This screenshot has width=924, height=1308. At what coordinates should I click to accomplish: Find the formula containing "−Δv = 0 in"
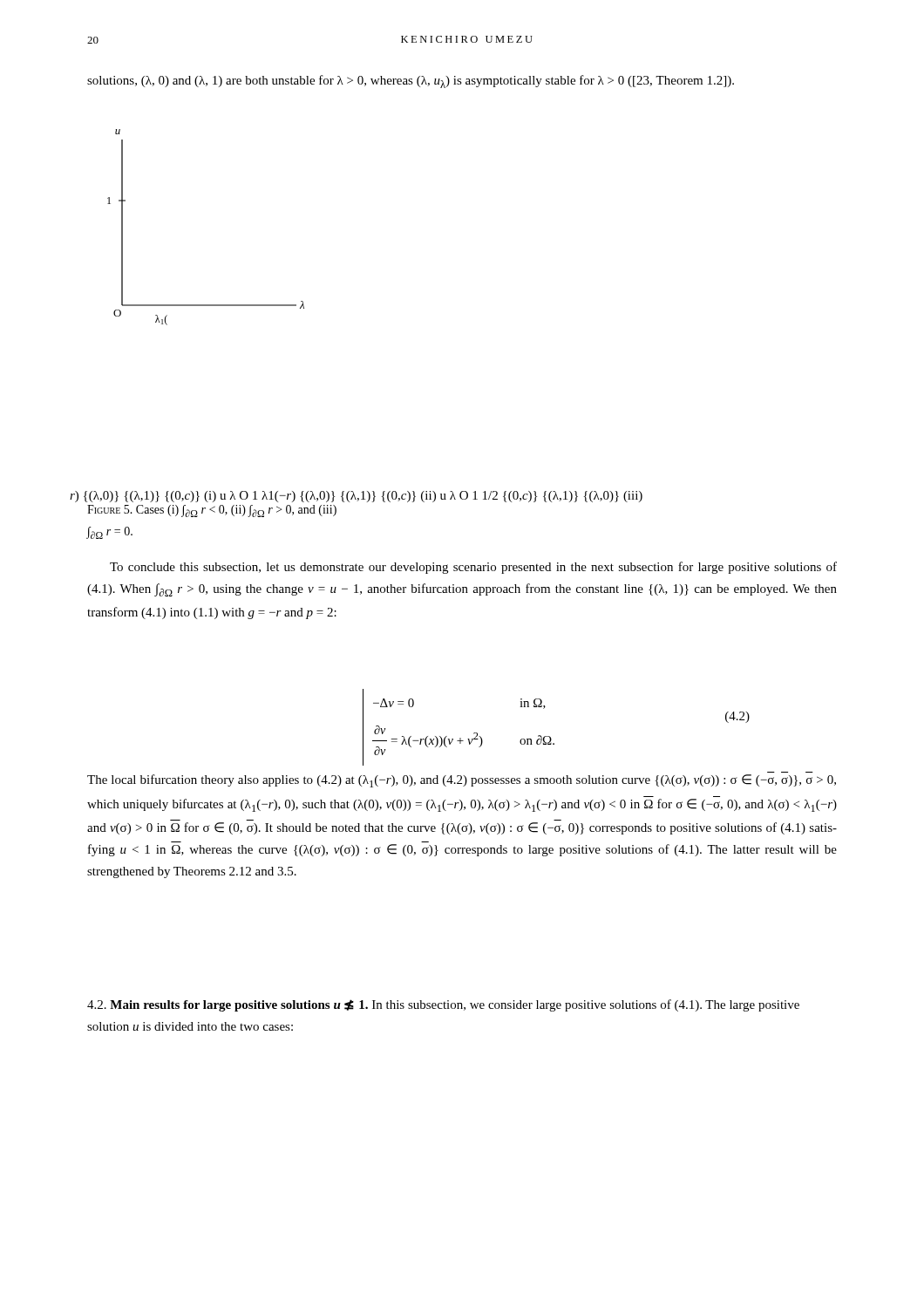556,727
